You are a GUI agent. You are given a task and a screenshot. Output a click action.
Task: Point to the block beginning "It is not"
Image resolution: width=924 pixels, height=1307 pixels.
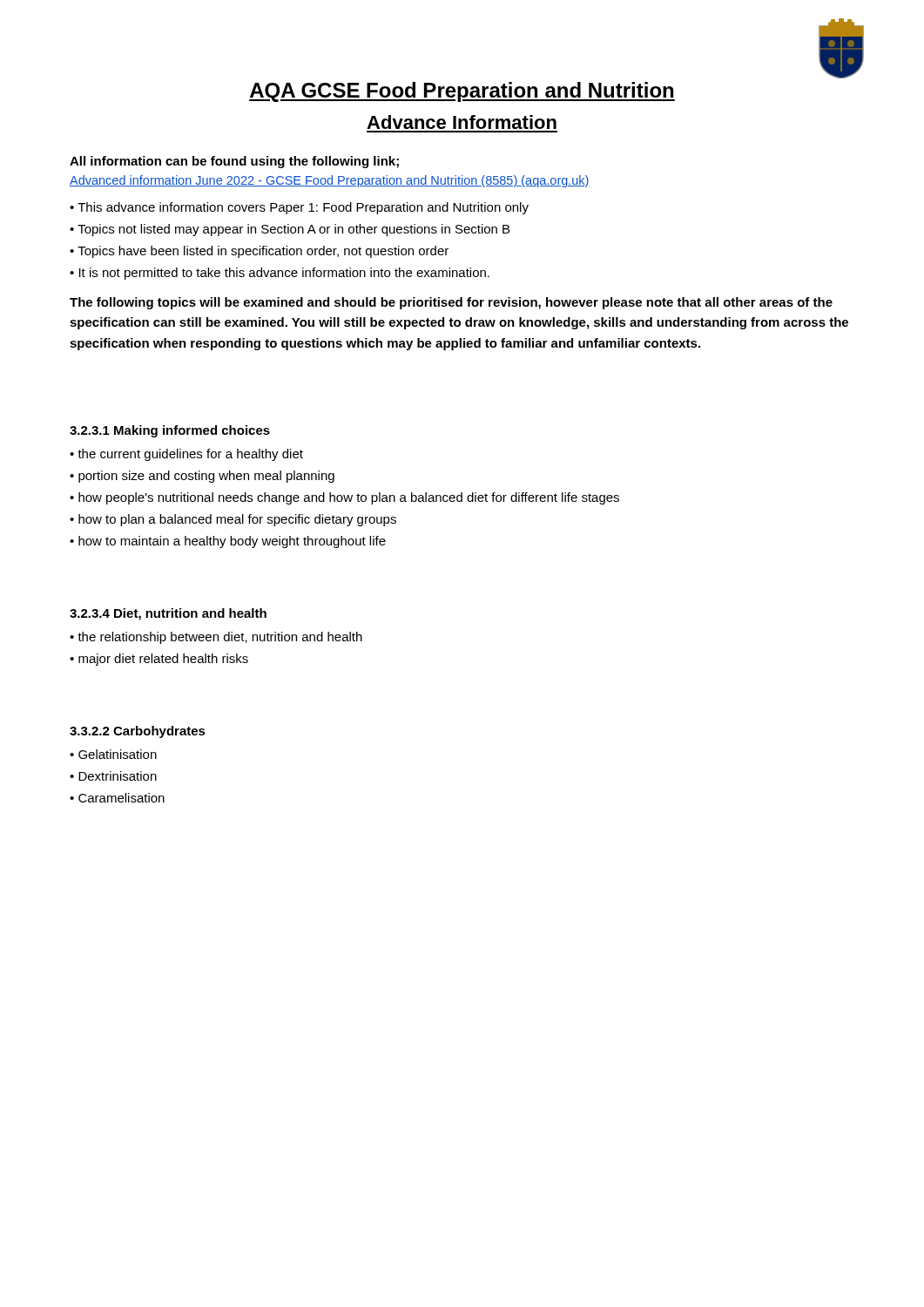point(284,272)
